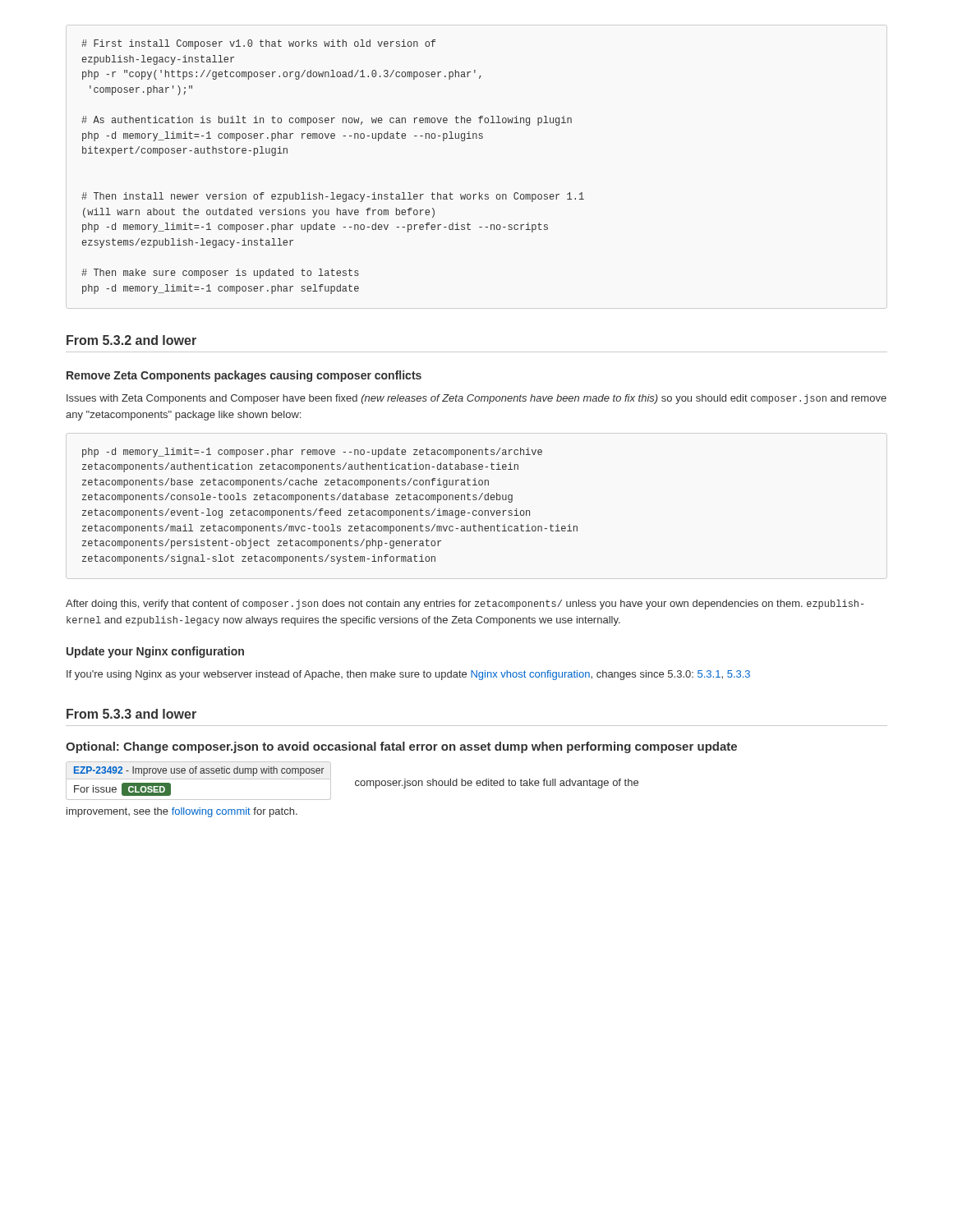Image resolution: width=953 pixels, height=1232 pixels.
Task: Select the text block that says "First install Composer v1.0 that"
Action: click(258, 44)
